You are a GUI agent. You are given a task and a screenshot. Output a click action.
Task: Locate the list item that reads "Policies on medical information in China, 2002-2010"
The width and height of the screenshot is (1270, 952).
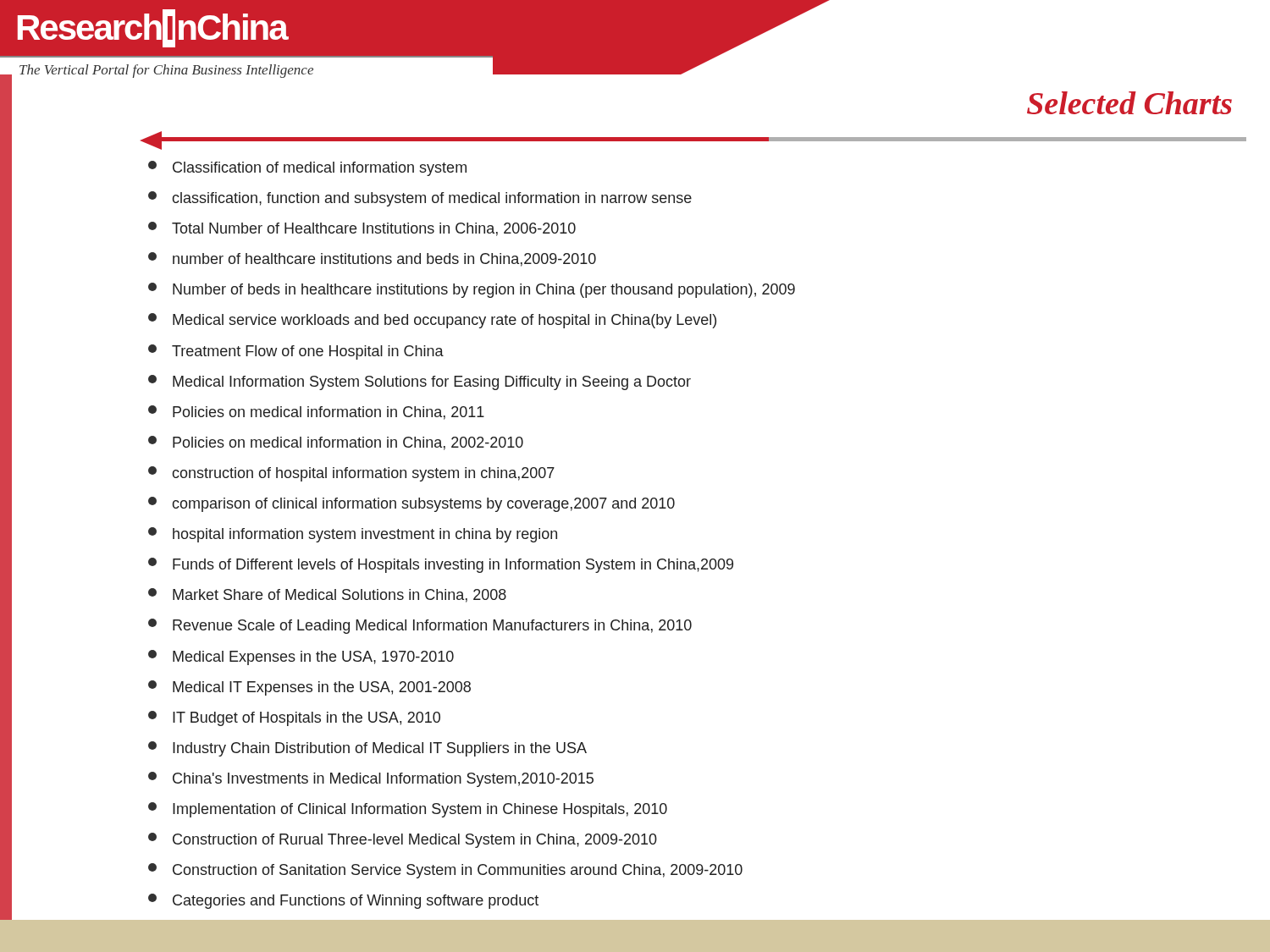(336, 442)
